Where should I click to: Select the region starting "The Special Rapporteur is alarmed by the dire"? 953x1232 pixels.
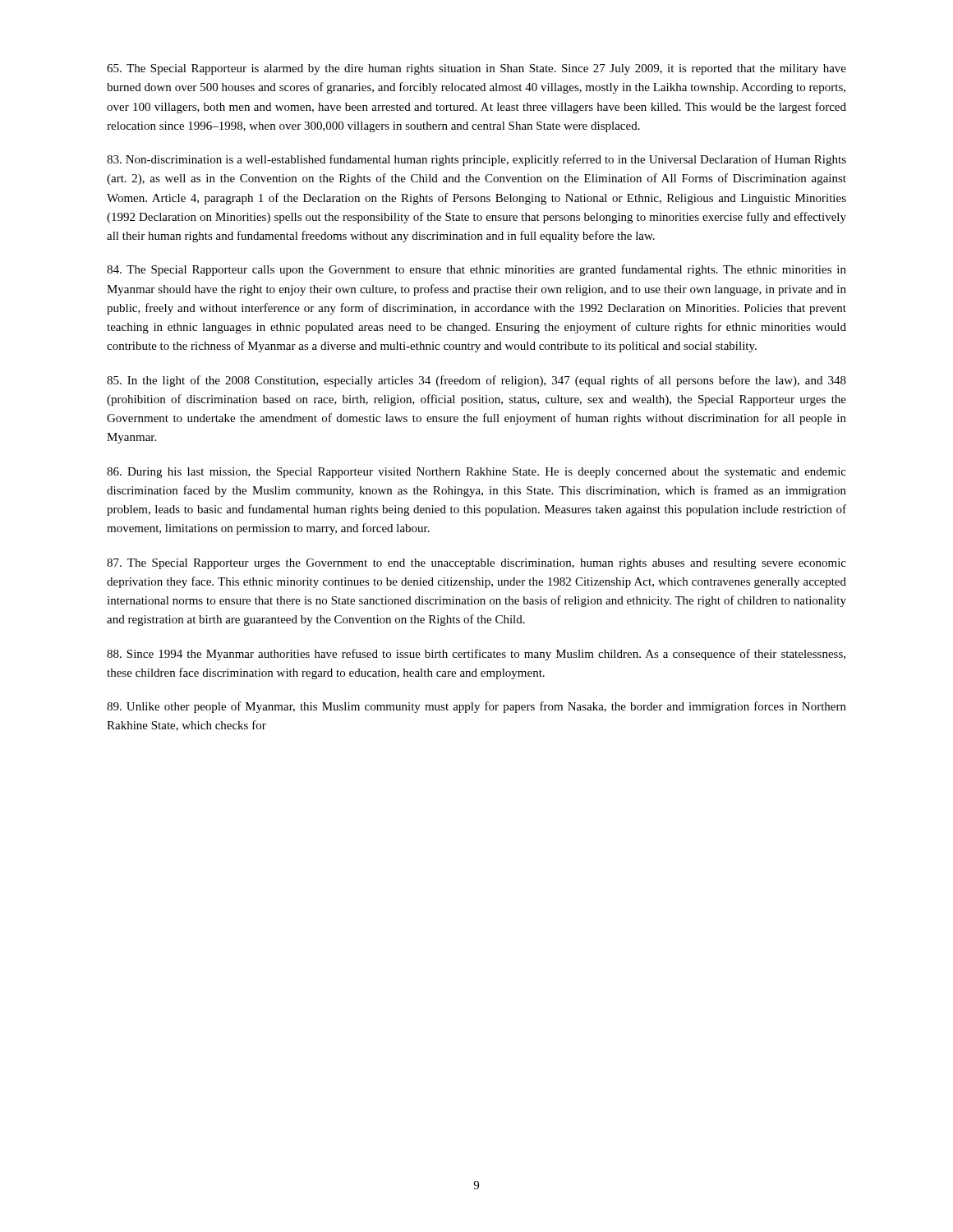[476, 97]
